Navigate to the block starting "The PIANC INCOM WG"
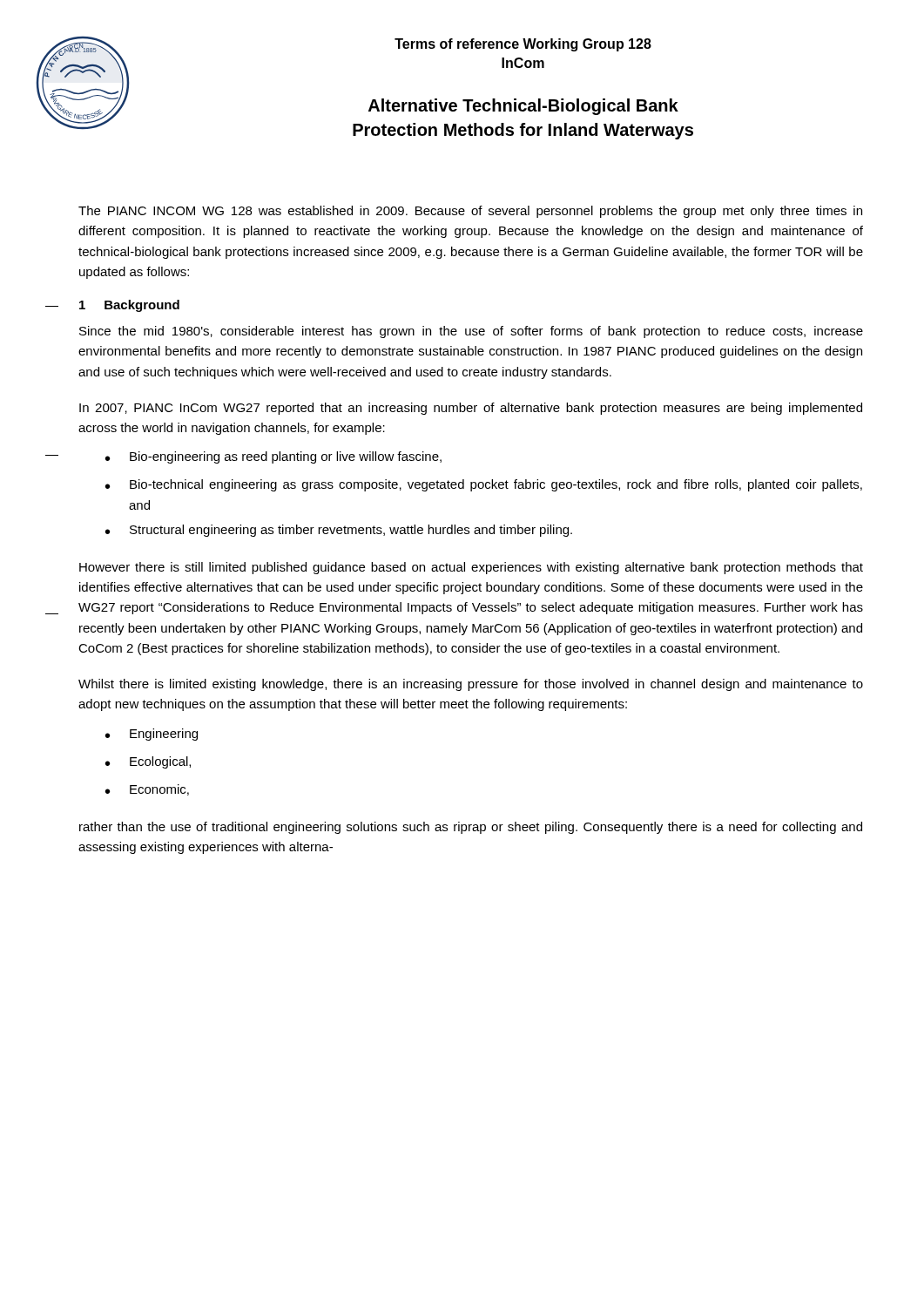The height and width of the screenshot is (1307, 924). [x=471, y=241]
